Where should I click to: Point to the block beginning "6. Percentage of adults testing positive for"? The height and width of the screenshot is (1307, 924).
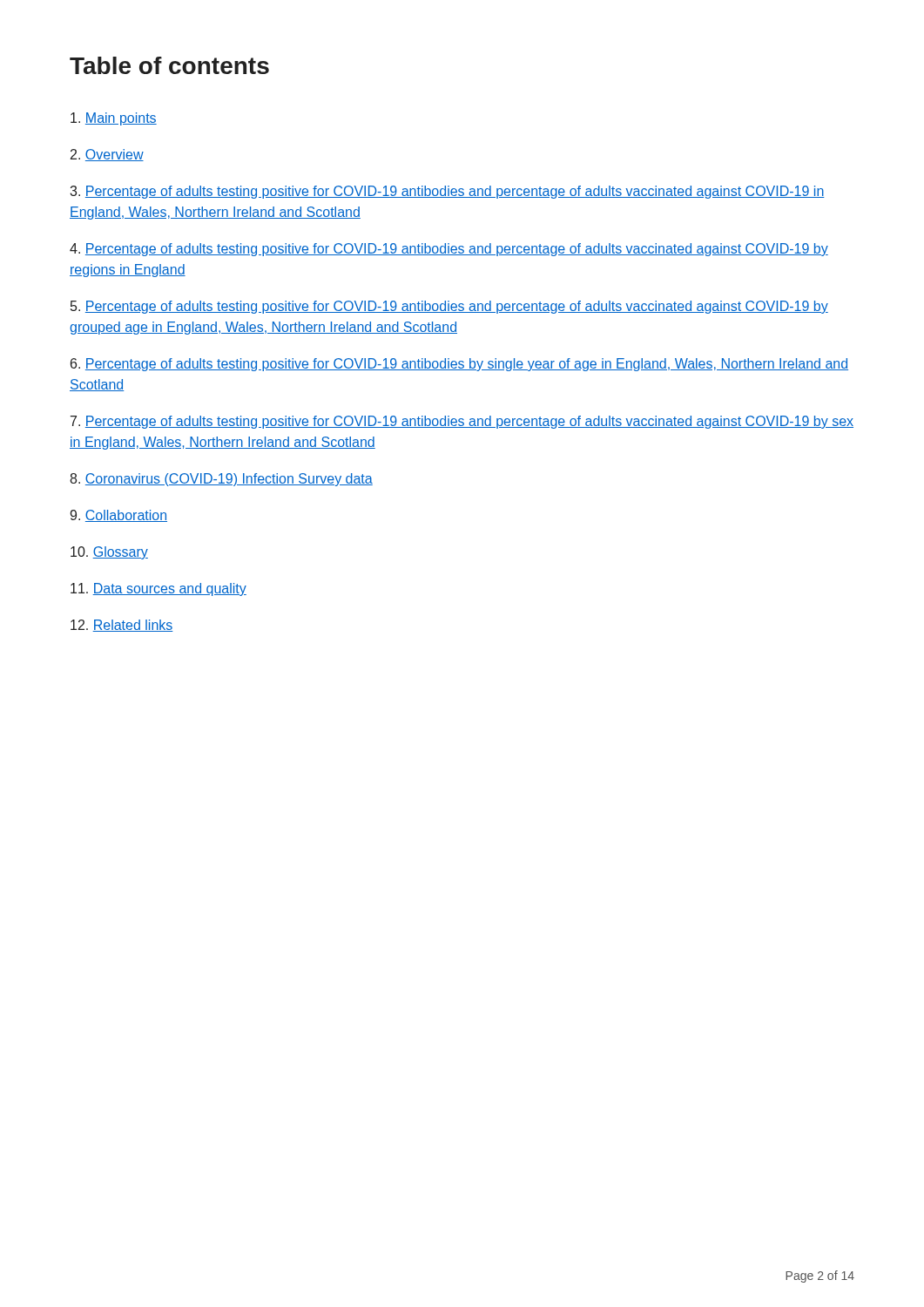(459, 374)
